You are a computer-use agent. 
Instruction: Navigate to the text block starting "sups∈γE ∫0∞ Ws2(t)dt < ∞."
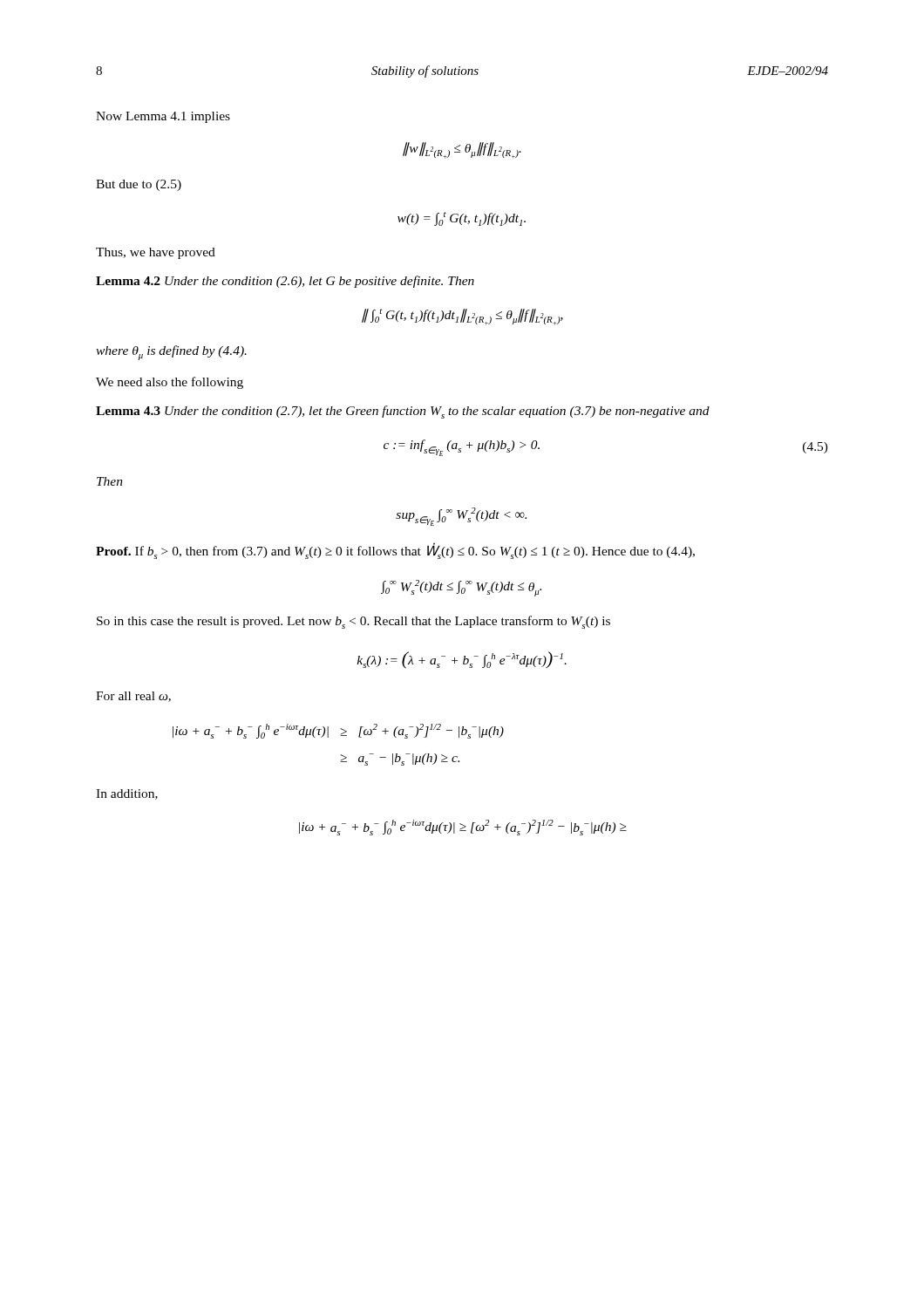pyautogui.click(x=462, y=516)
